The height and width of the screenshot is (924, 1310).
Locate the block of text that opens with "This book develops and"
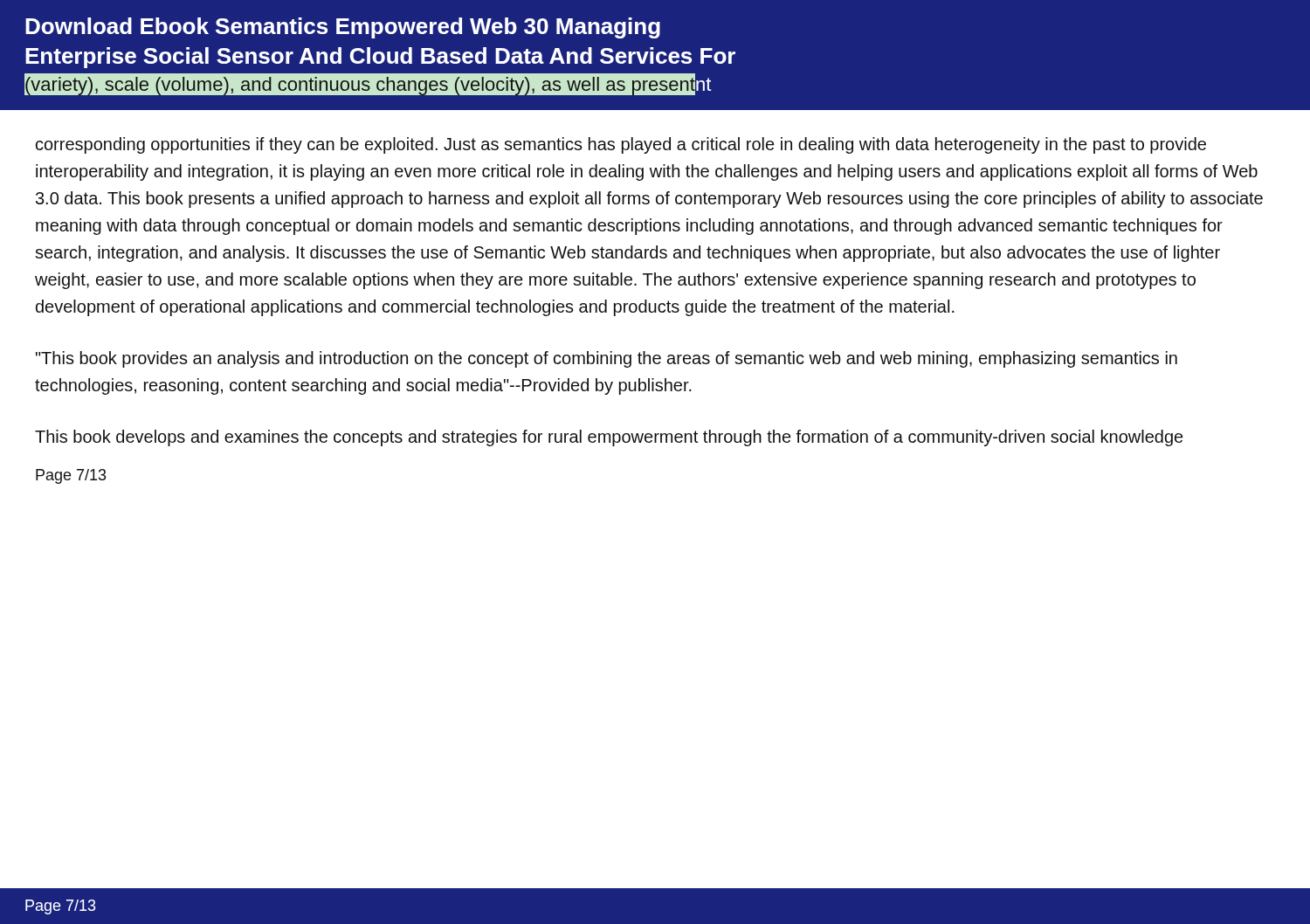pyautogui.click(x=609, y=437)
